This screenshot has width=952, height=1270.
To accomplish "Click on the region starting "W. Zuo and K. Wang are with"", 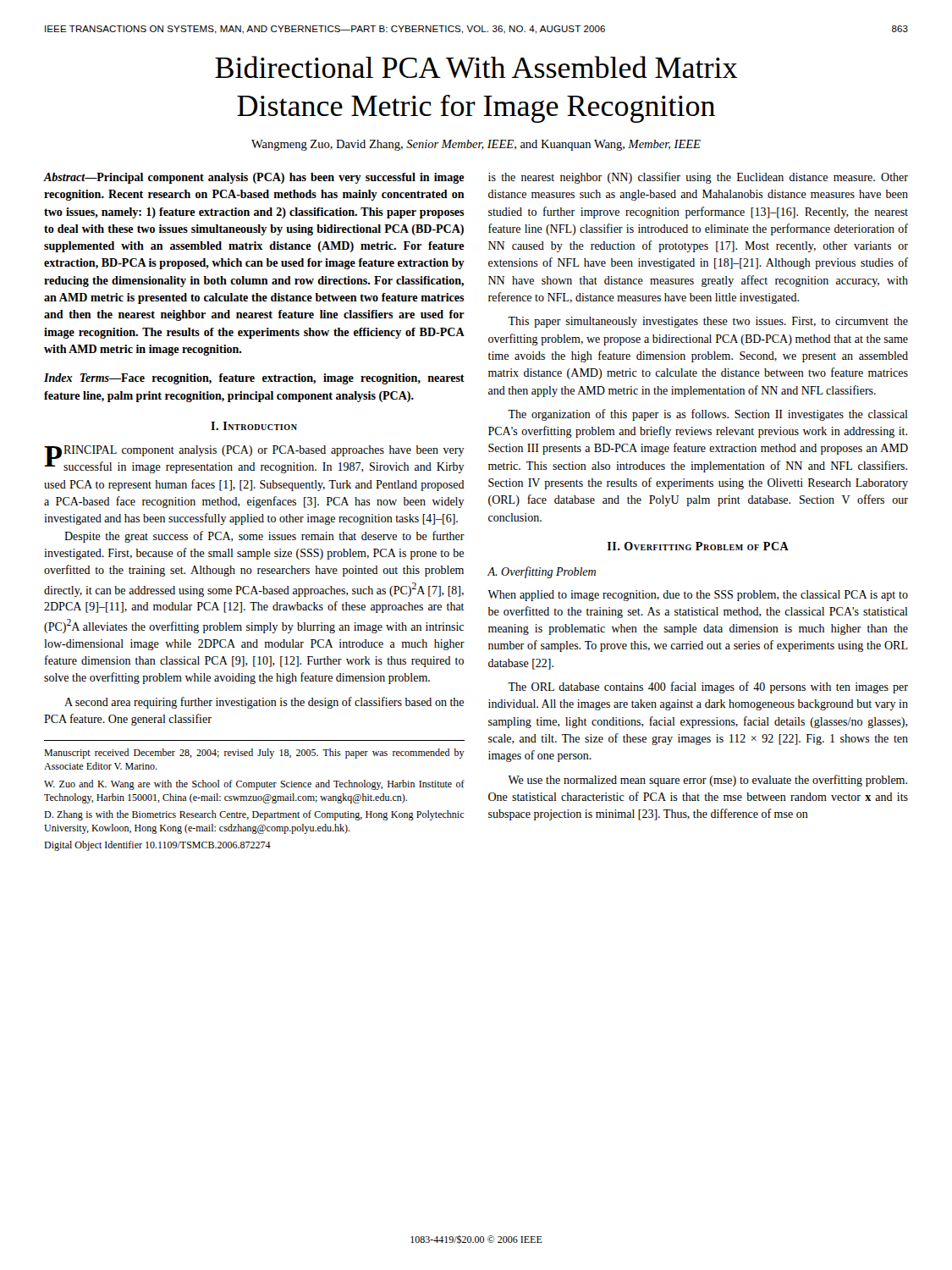I will coord(254,791).
